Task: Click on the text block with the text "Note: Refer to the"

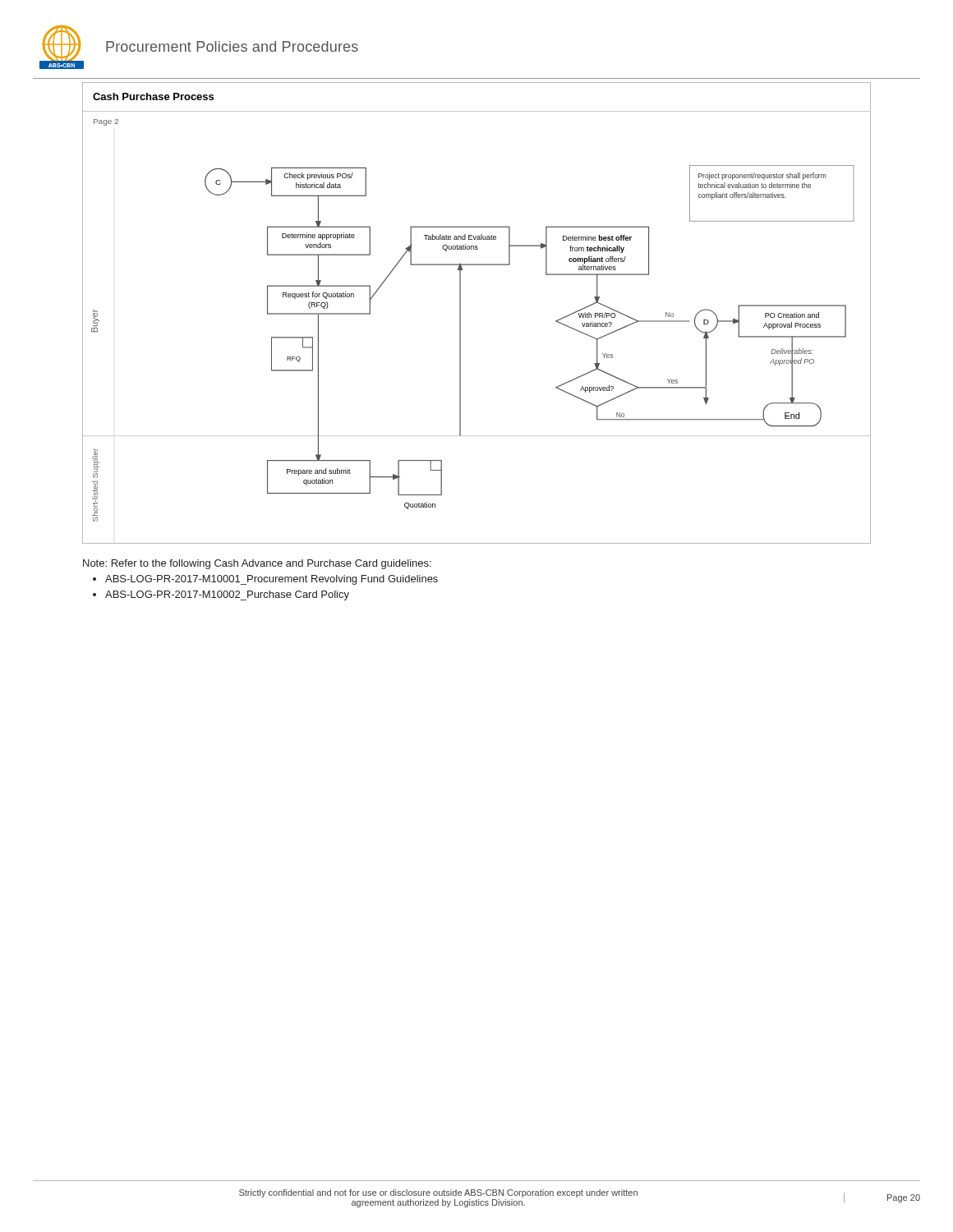Action: pyautogui.click(x=257, y=563)
